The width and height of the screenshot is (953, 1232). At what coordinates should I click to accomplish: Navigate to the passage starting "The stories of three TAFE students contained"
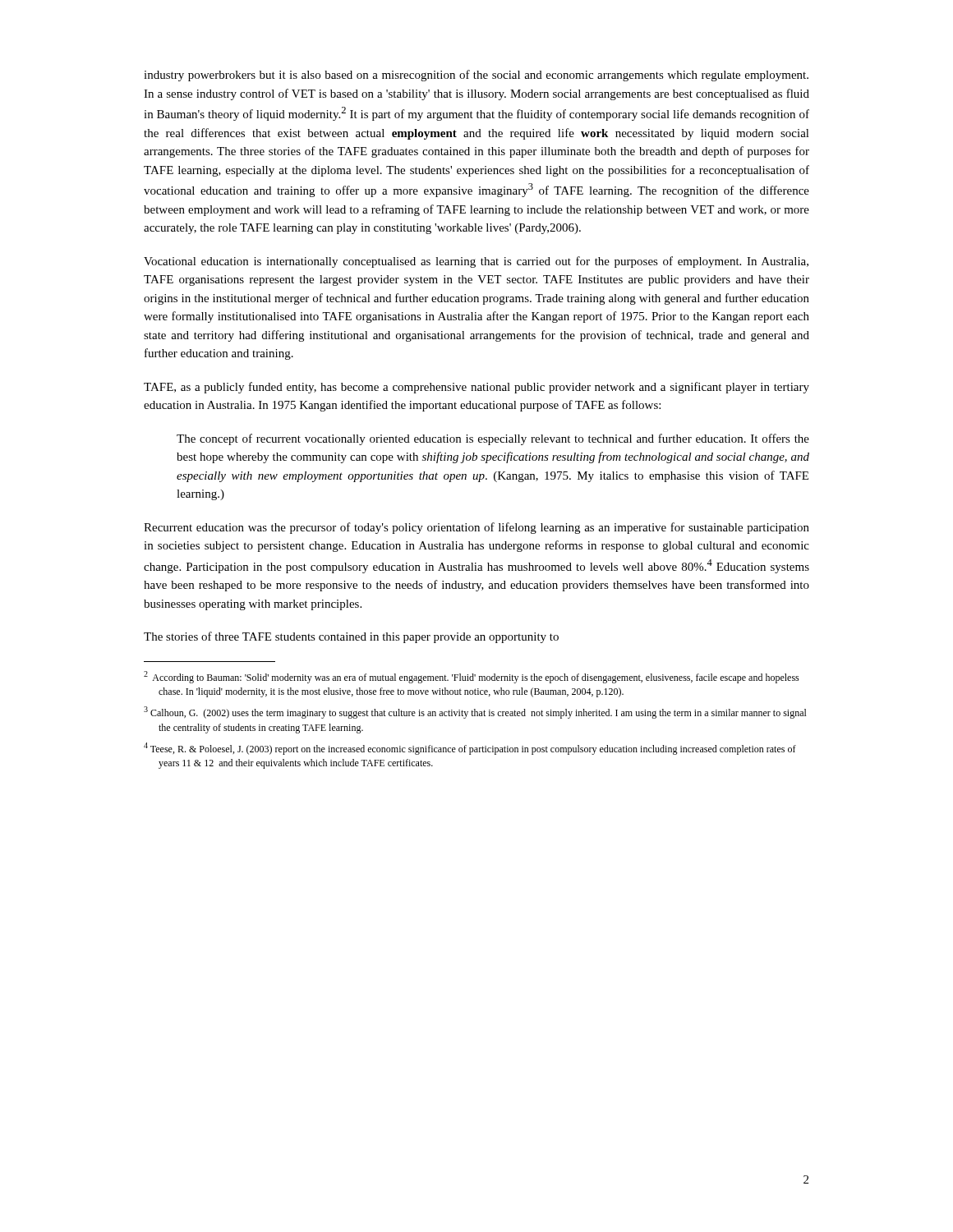(351, 637)
